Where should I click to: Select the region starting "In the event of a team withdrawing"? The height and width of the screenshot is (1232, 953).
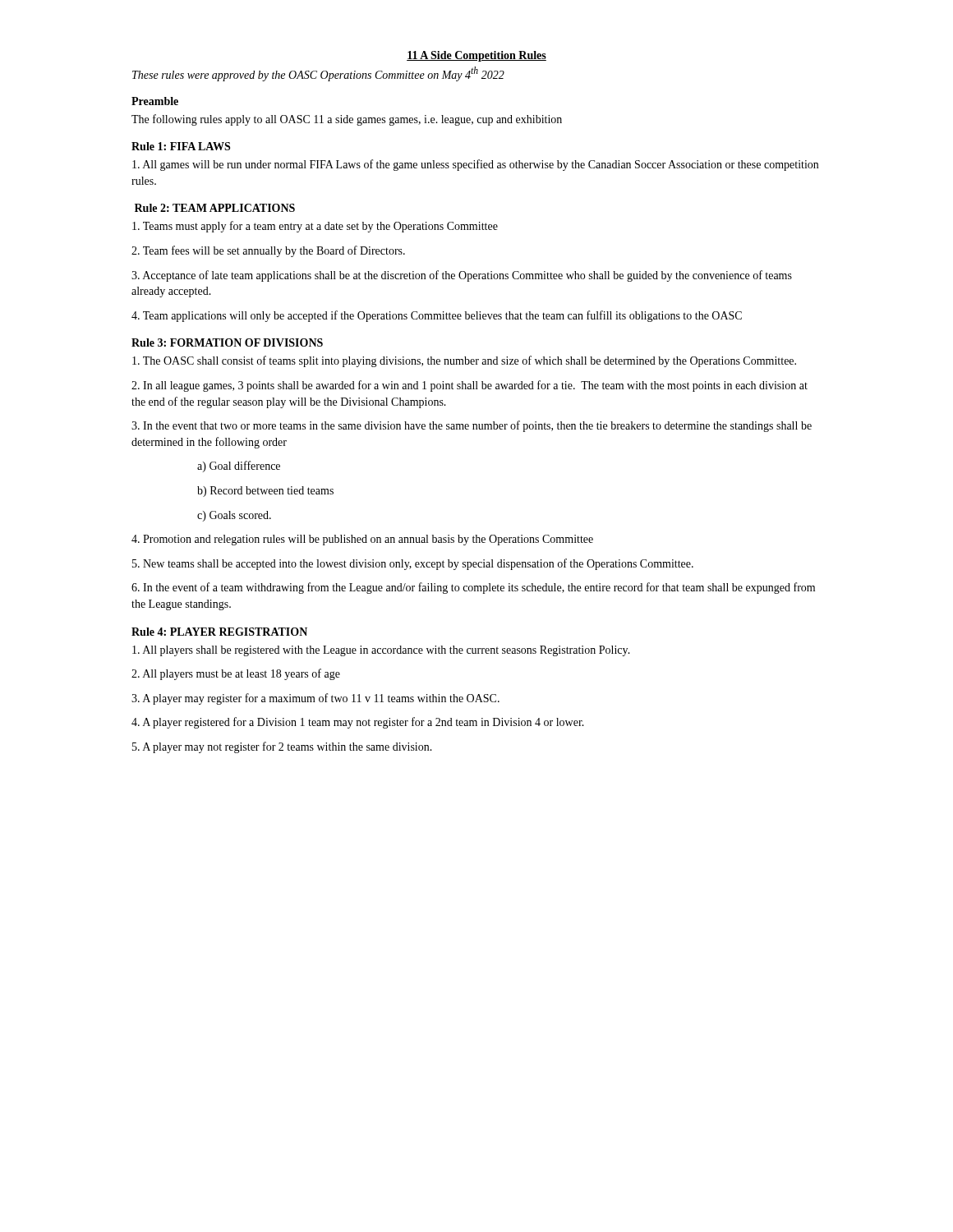(473, 596)
